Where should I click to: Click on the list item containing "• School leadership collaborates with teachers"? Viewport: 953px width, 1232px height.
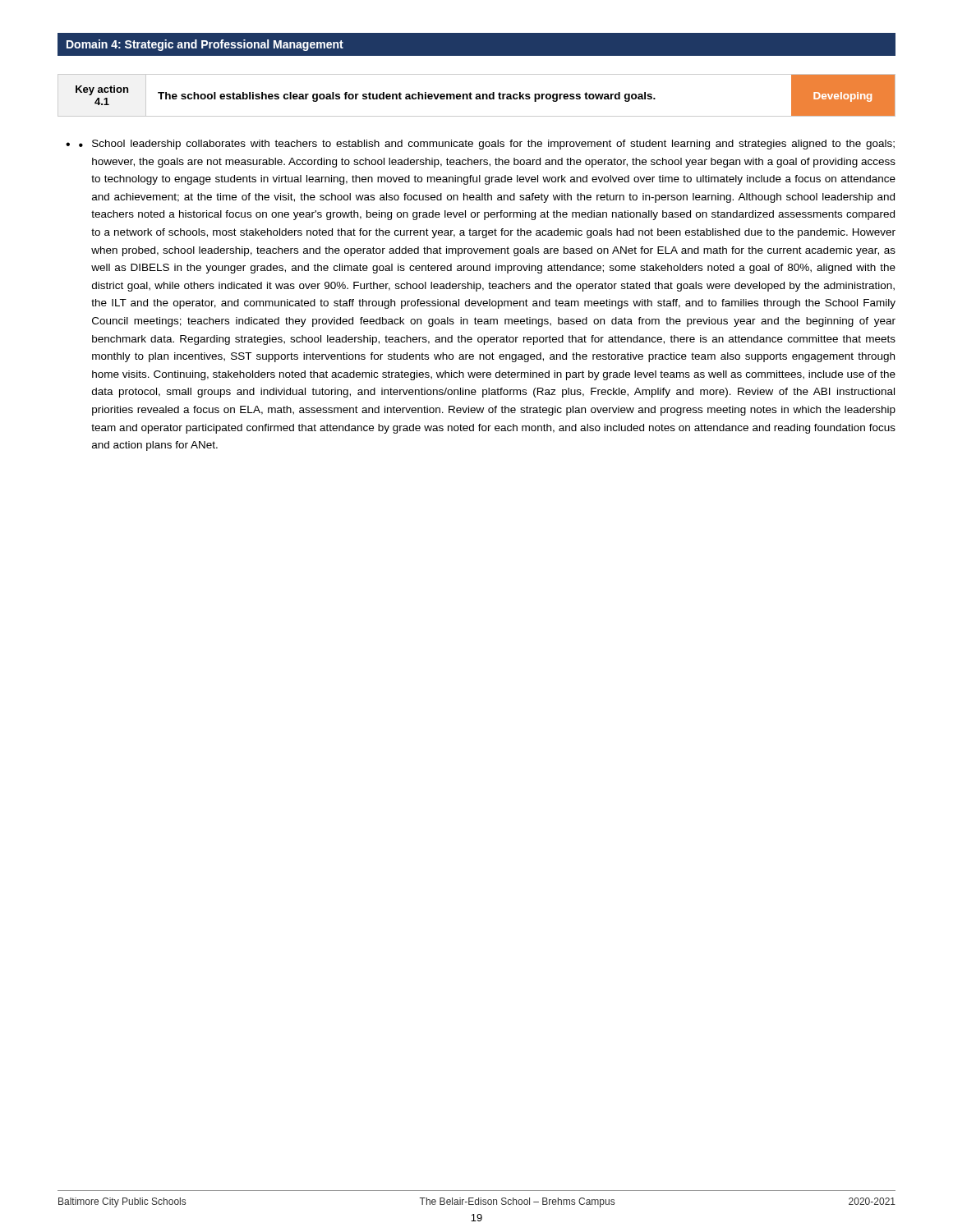(x=476, y=294)
